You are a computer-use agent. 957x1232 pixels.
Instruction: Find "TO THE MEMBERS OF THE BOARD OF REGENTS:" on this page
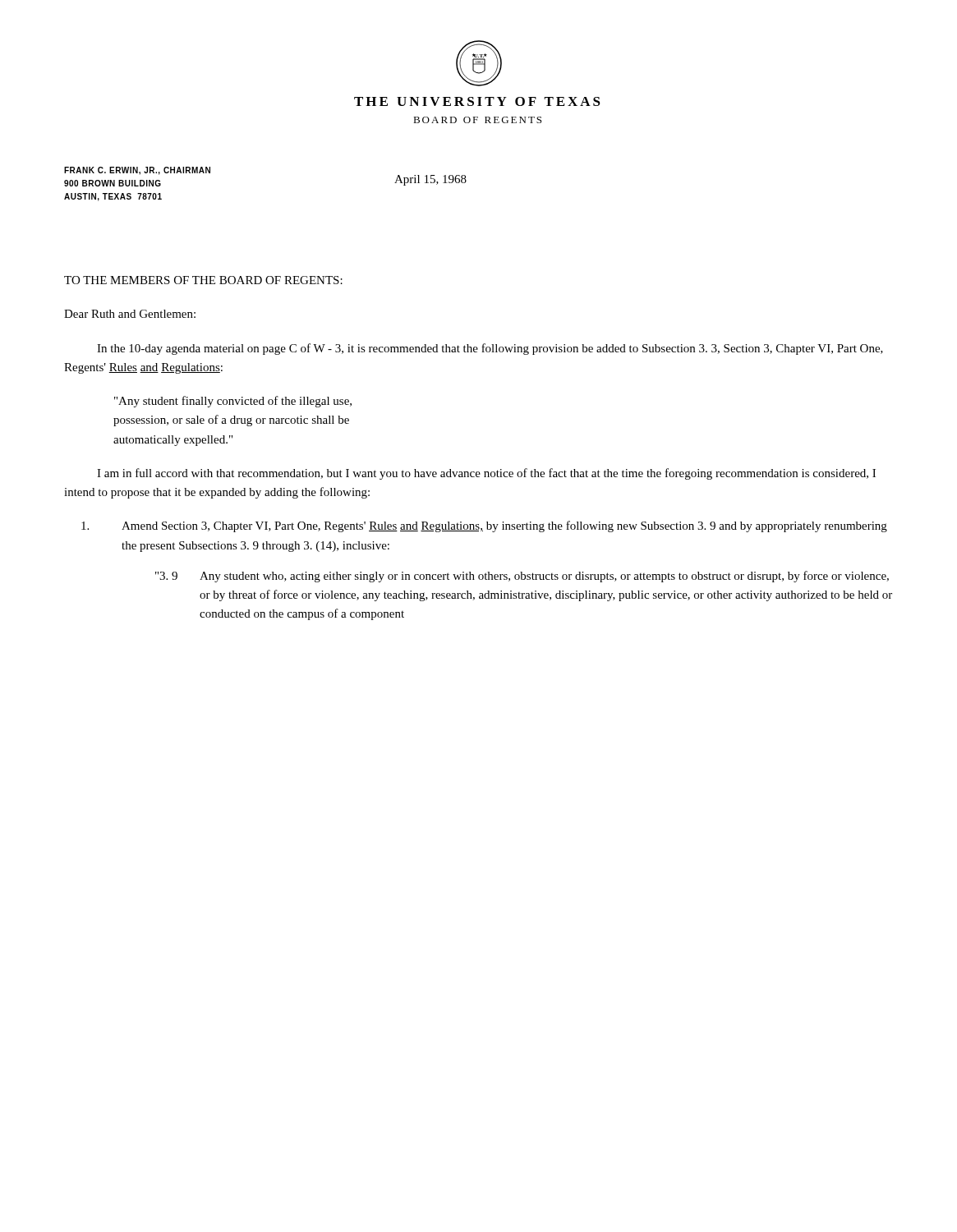click(x=204, y=280)
